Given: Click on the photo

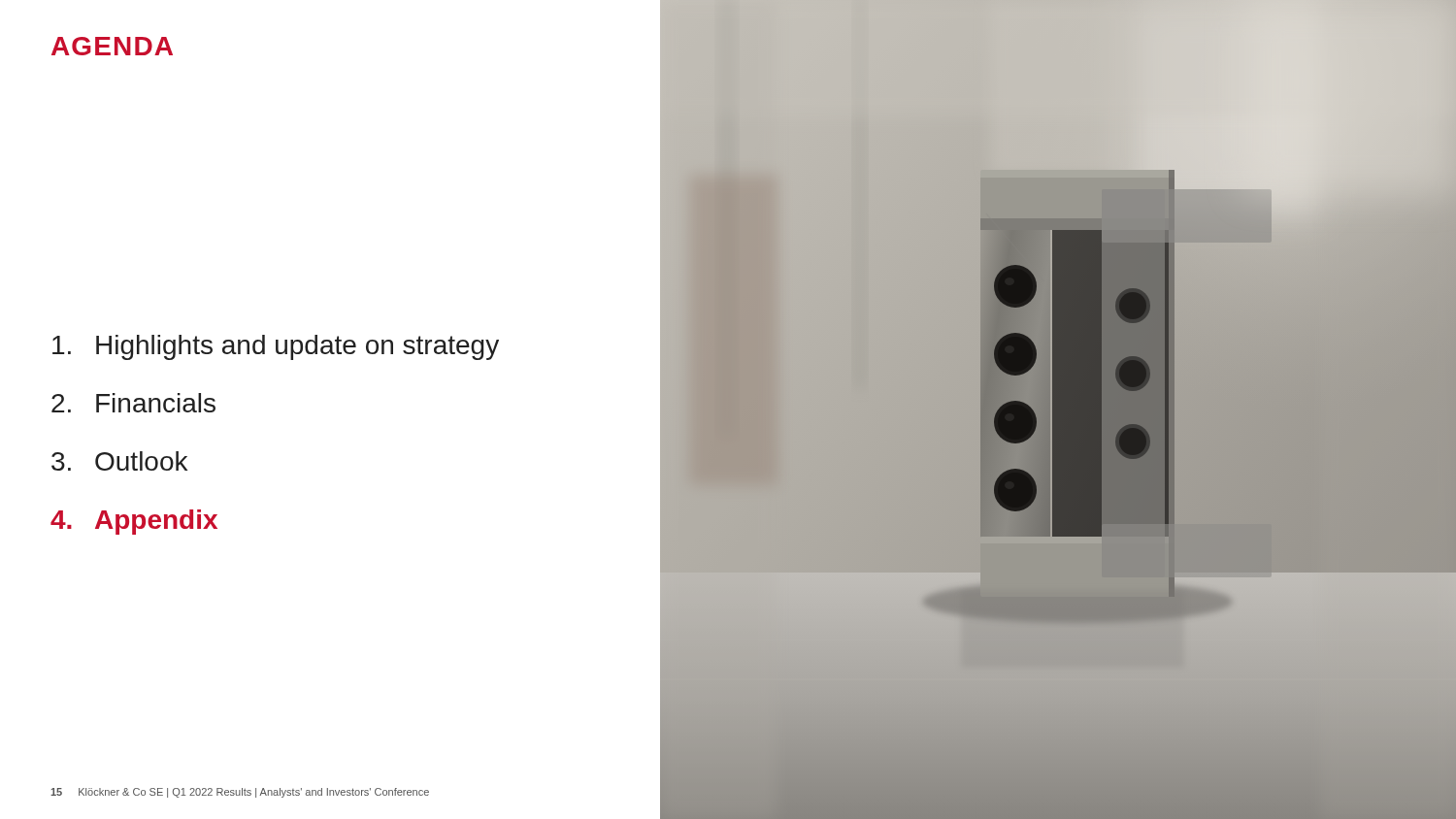Looking at the screenshot, I should (1058, 410).
